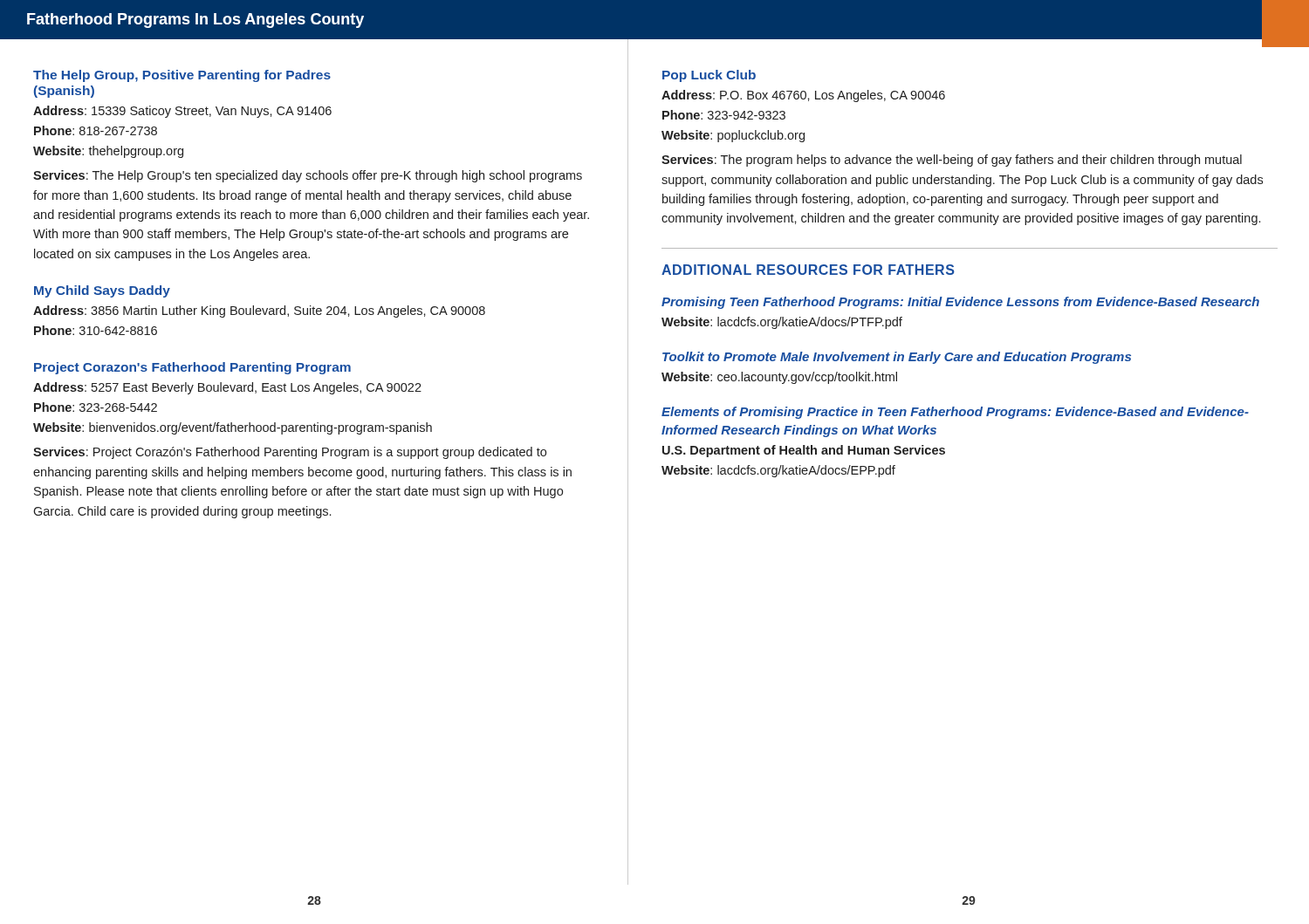Select the block starting "Address: P.O. Box 46760, Los Angeles, CA 90046"
This screenshot has width=1309, height=924.
pyautogui.click(x=970, y=157)
